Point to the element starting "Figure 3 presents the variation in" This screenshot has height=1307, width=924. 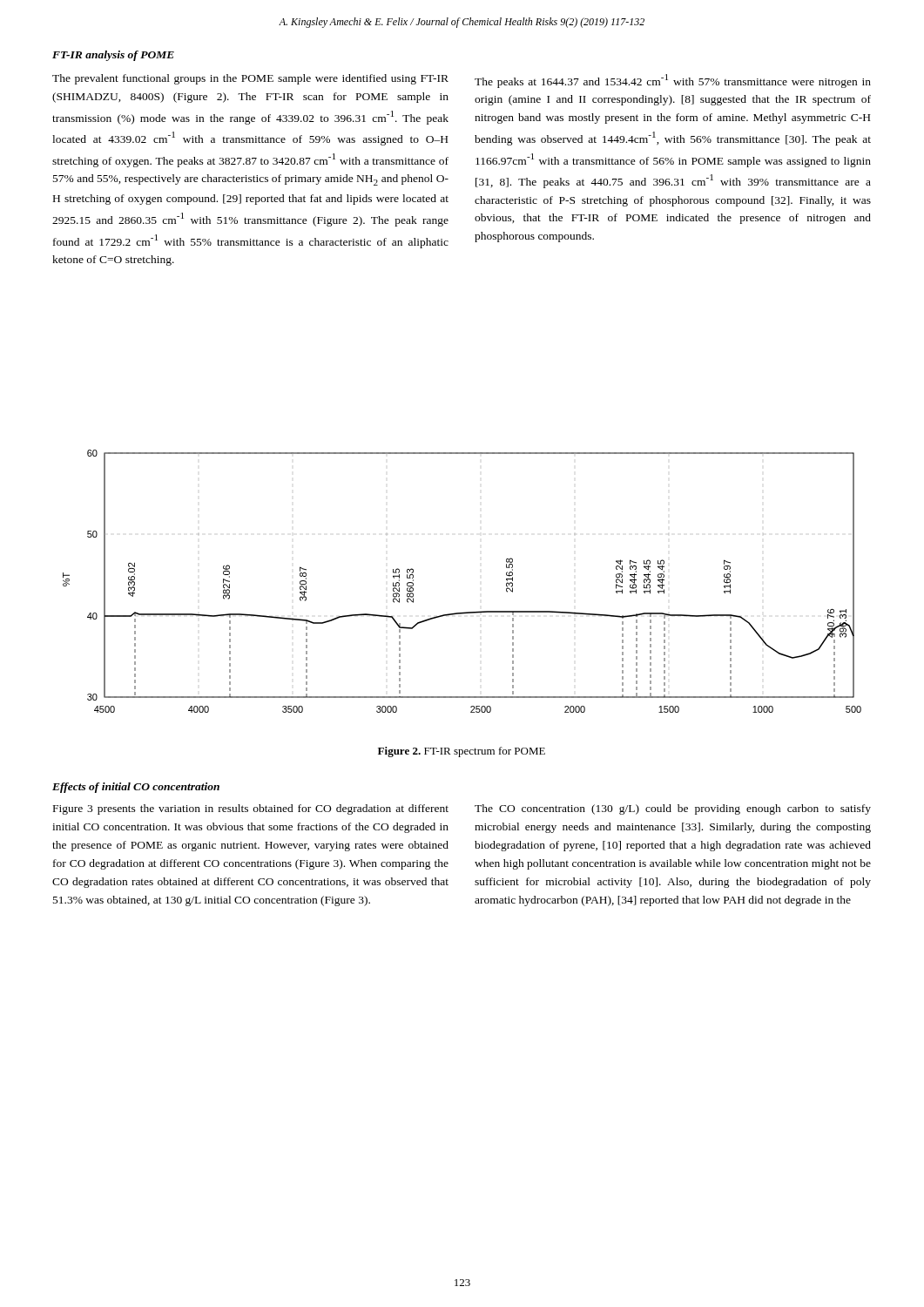(x=250, y=854)
